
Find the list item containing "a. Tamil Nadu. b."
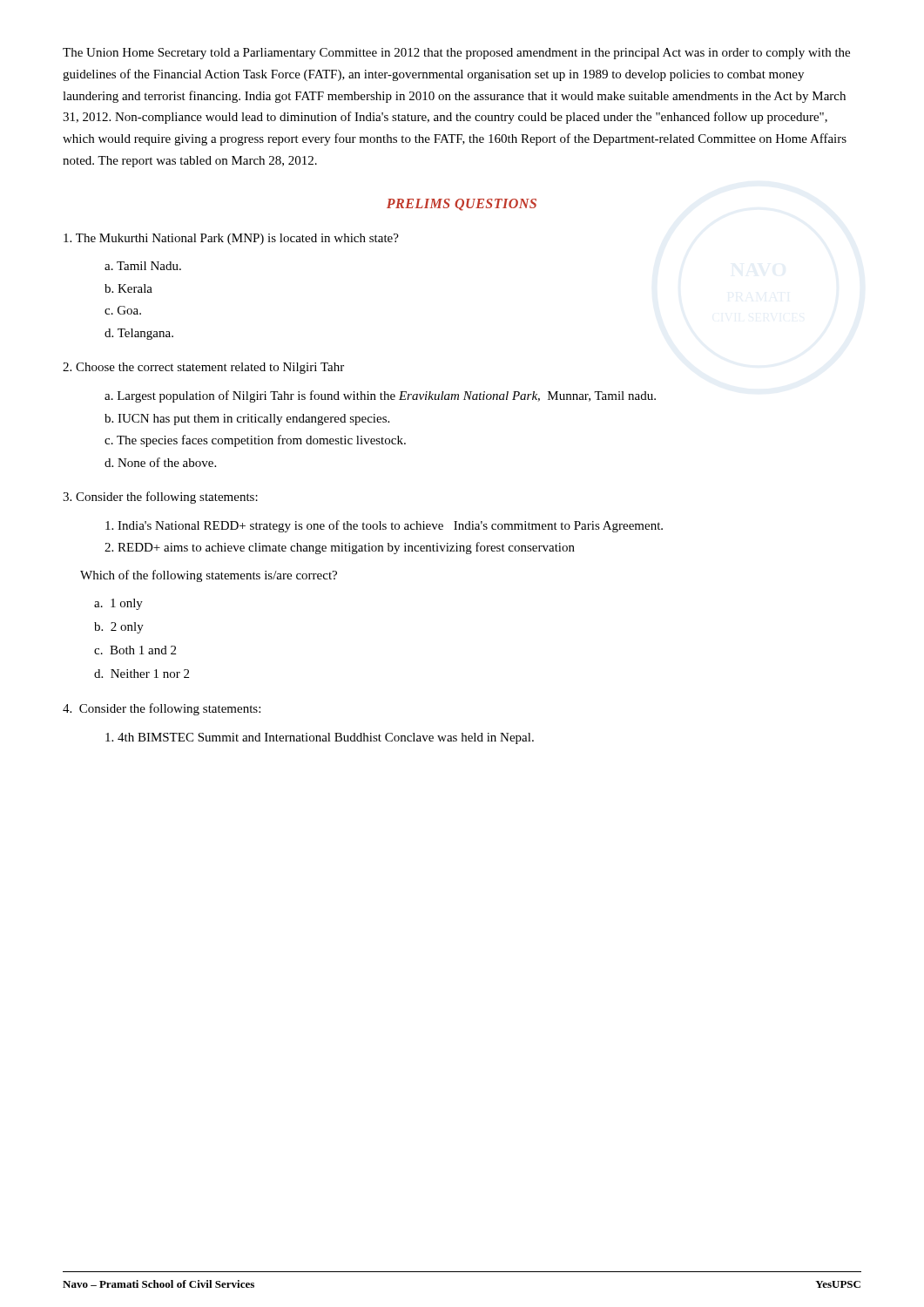tap(143, 299)
